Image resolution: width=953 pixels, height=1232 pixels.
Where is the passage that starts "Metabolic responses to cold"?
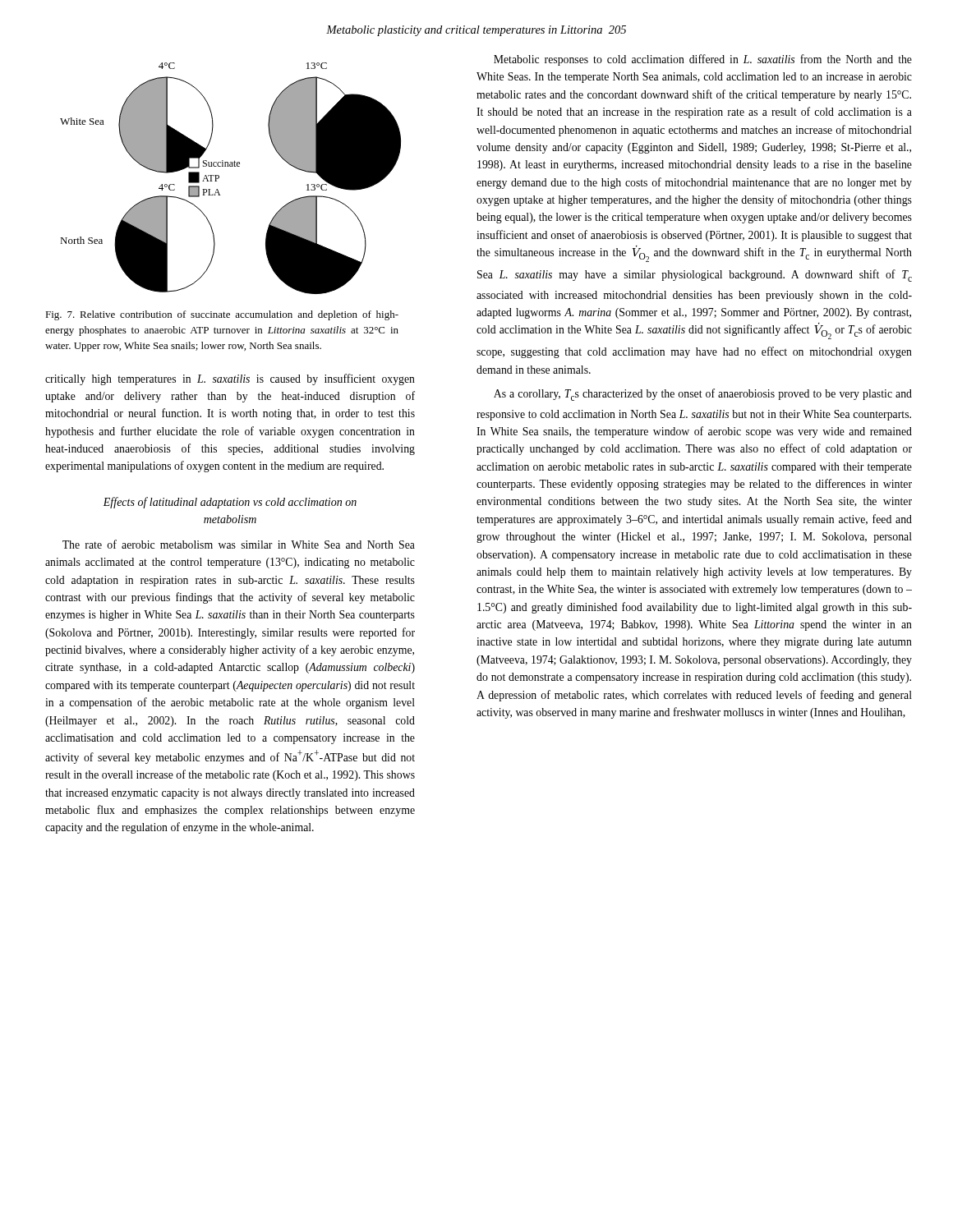point(694,386)
